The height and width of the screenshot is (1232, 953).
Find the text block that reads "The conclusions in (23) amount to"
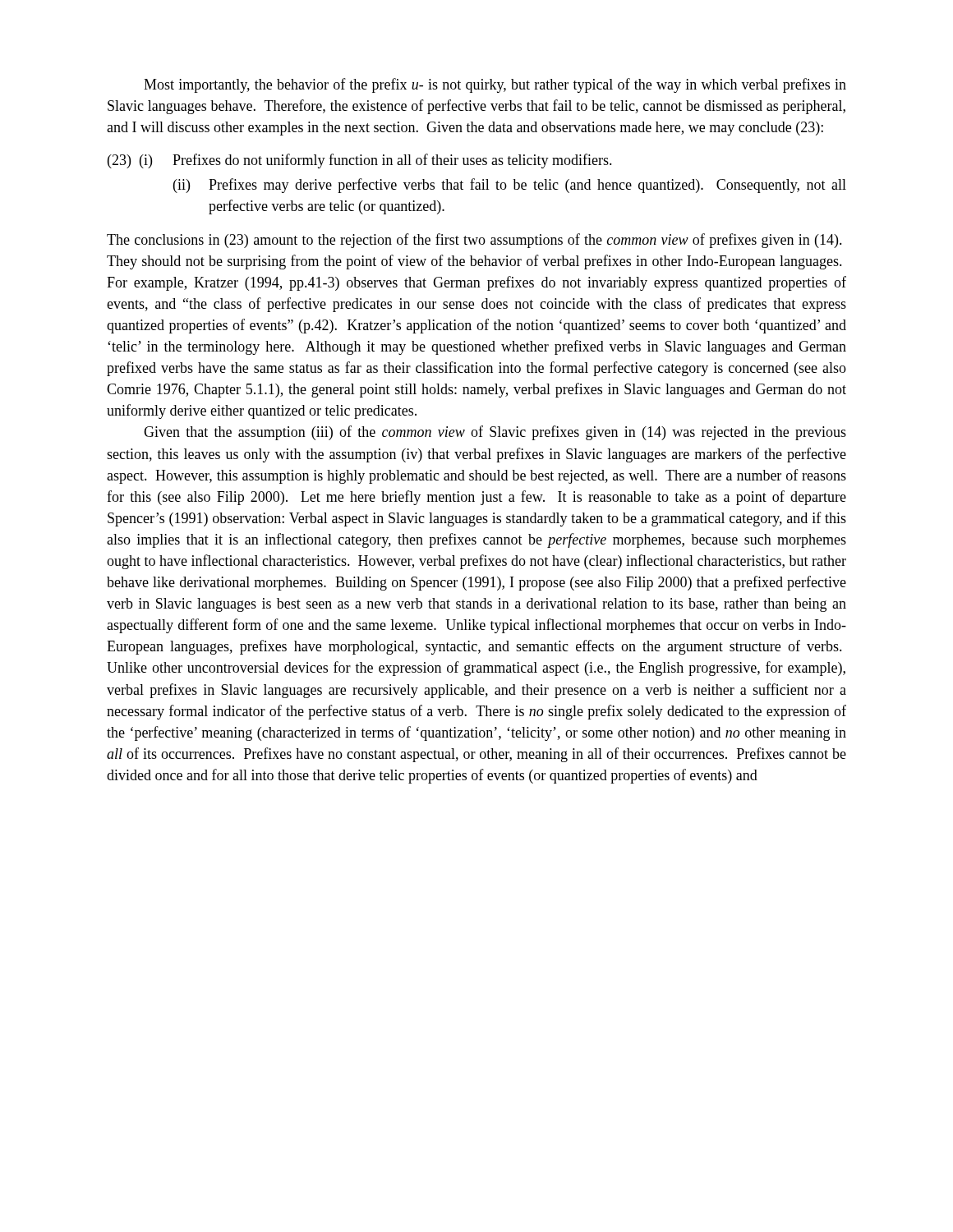point(476,325)
